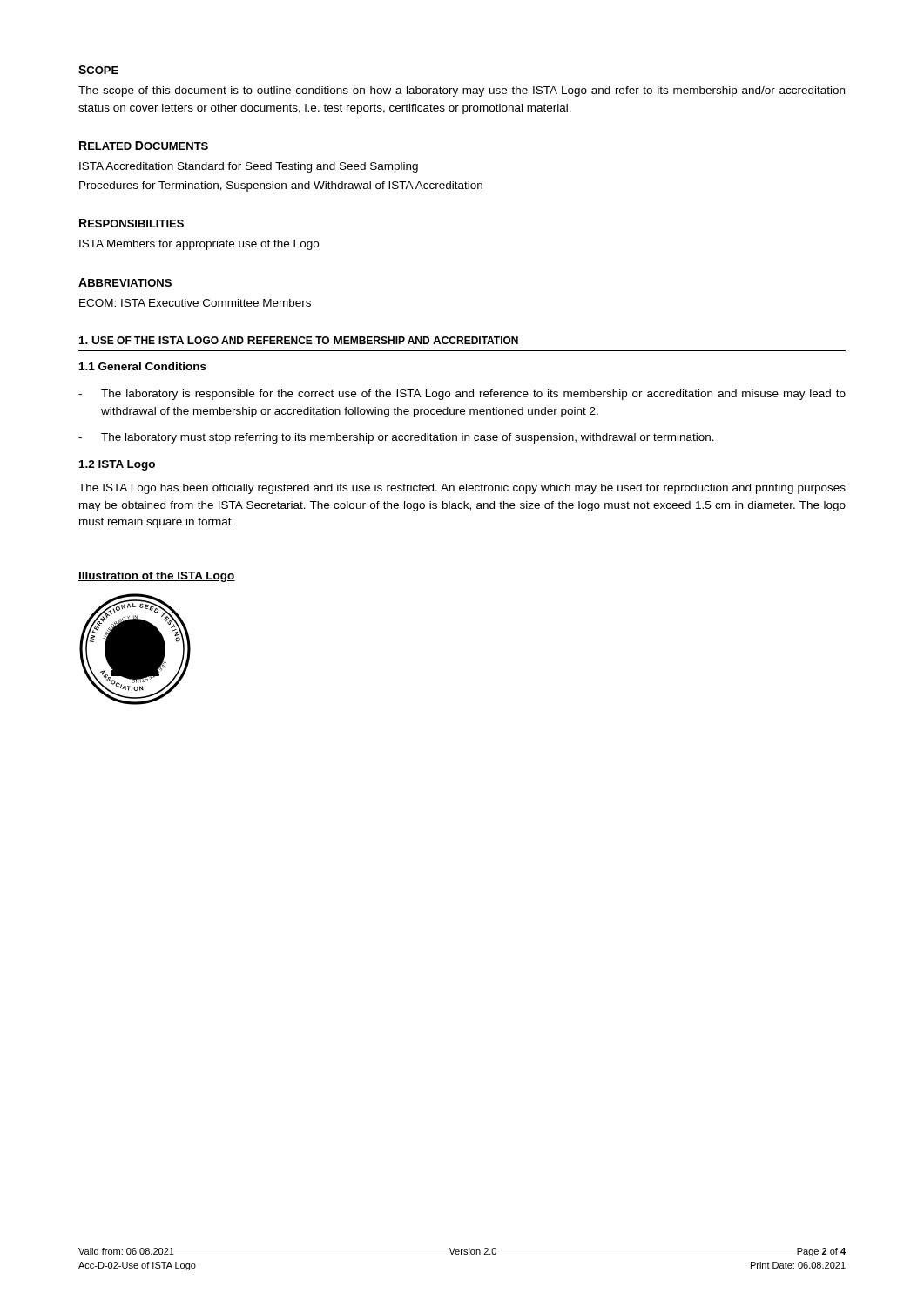The image size is (924, 1307).
Task: Locate the region starting "ISTA Accreditation Standard for Seed Testing and Seed"
Action: [x=248, y=166]
